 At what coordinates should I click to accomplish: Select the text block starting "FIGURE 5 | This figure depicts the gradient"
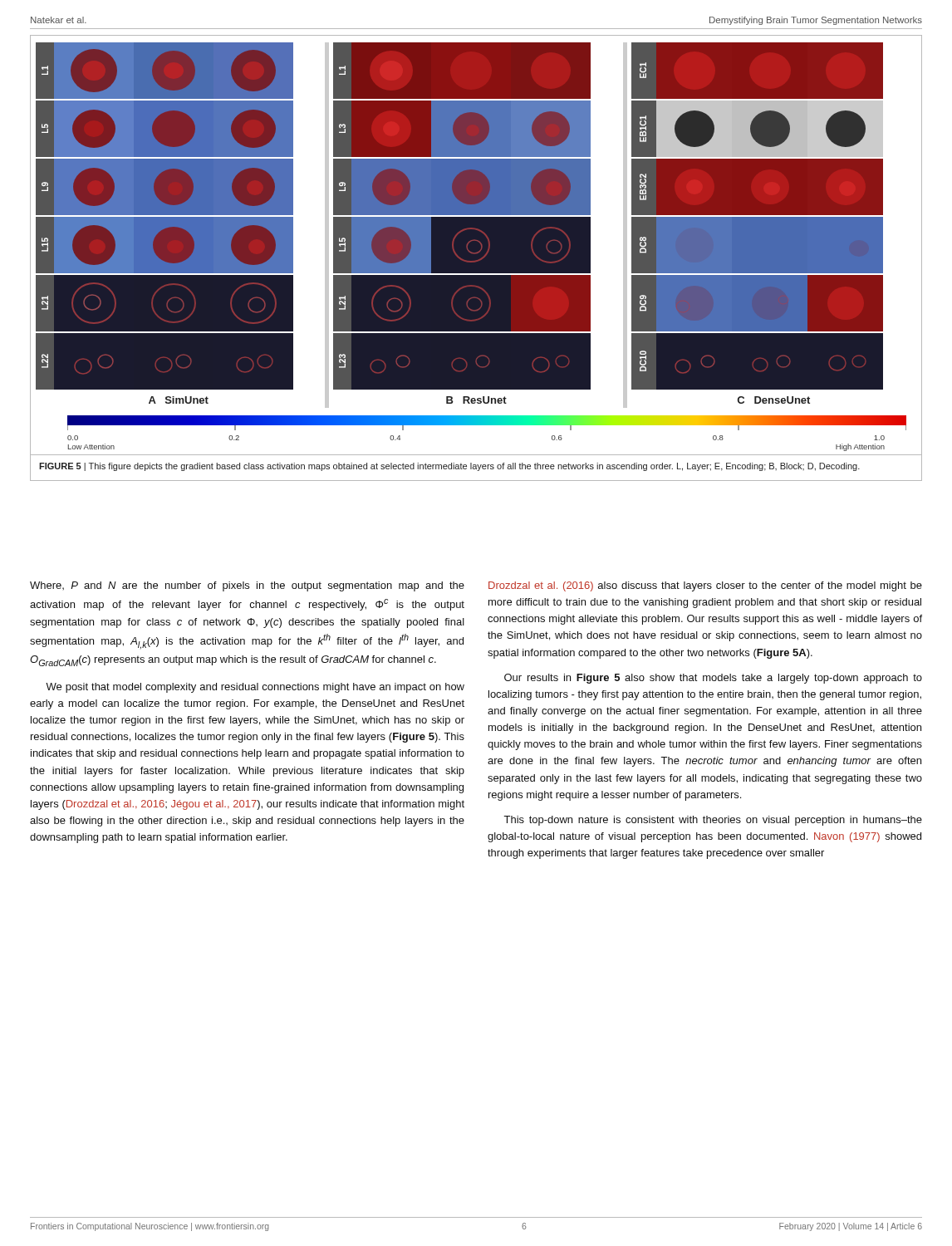450,466
